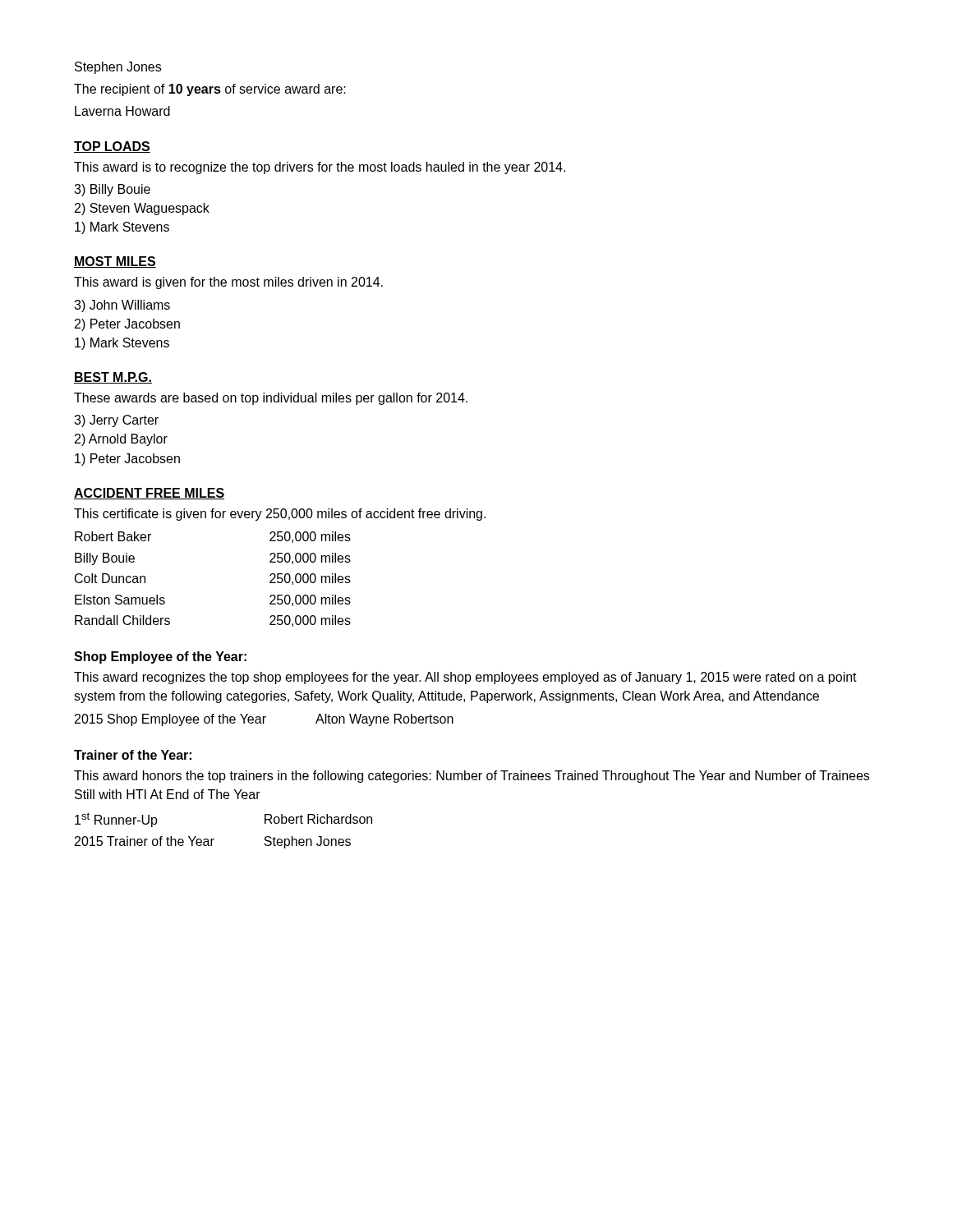
Task: Click on the text block containing "This award recognizes the top shop employees for"
Action: pos(465,687)
